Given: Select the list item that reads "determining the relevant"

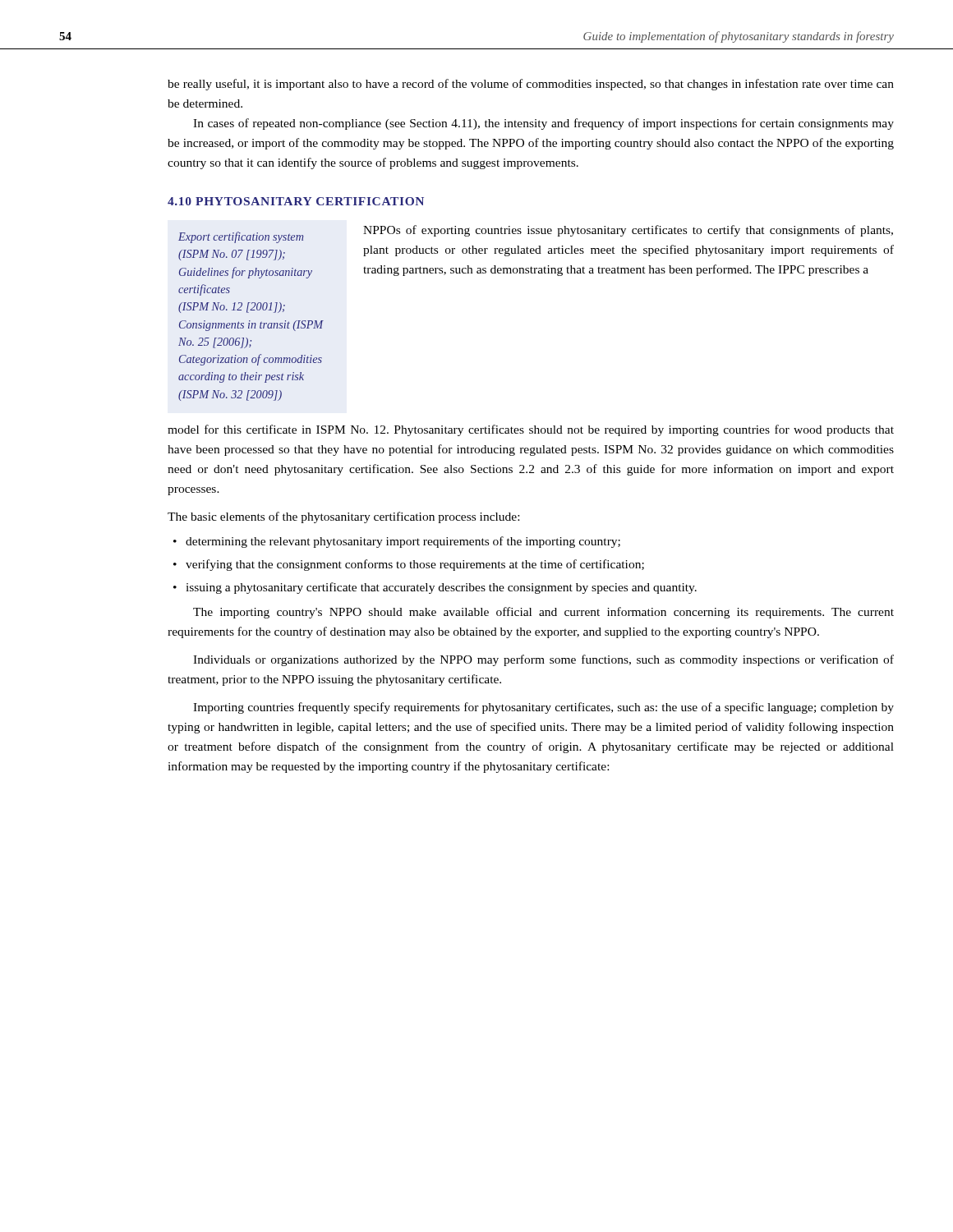Looking at the screenshot, I should 403,541.
